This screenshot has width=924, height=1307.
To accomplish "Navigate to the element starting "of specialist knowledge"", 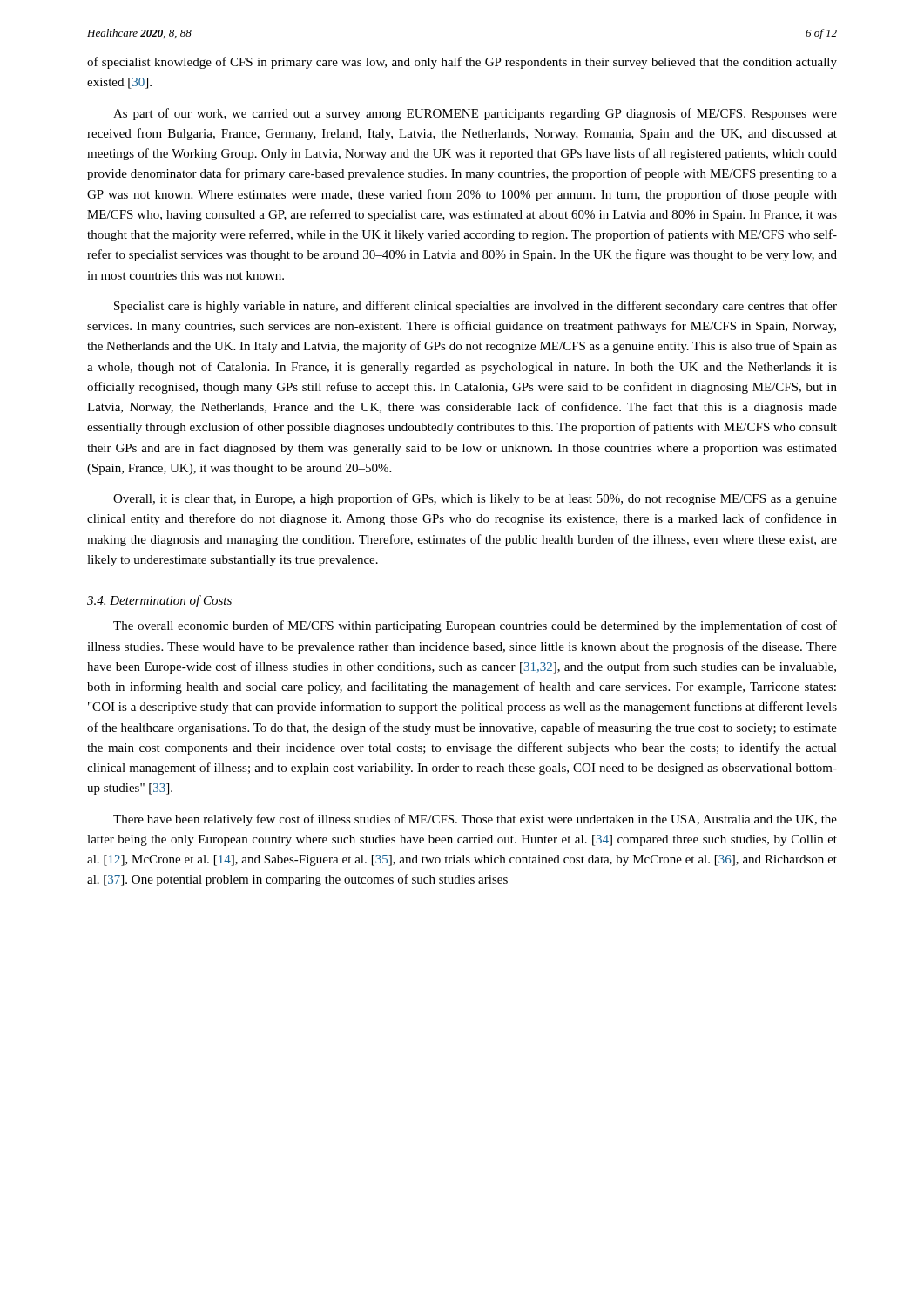I will pyautogui.click(x=462, y=73).
